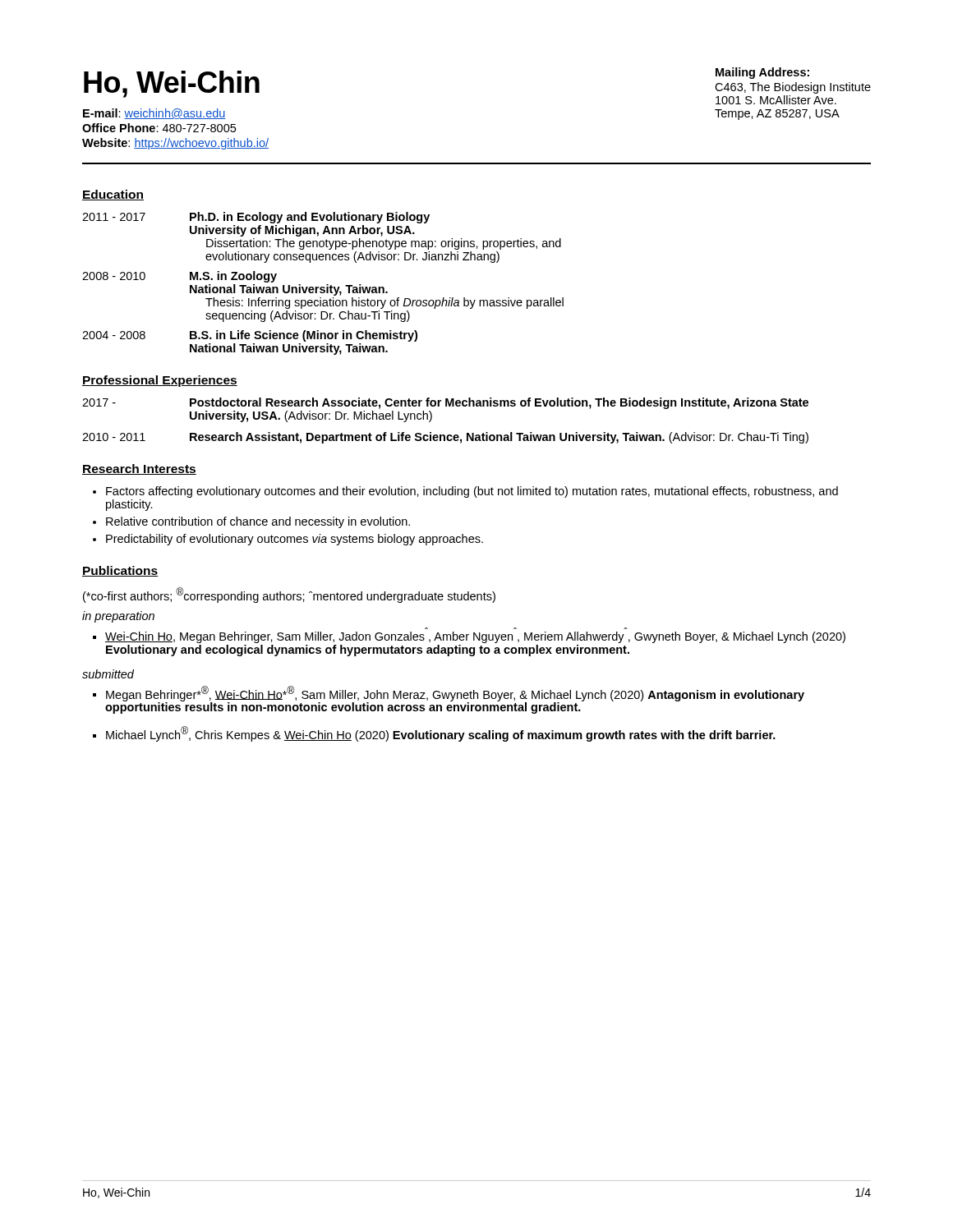Locate the block starting "Professional Experiences"
Image resolution: width=953 pixels, height=1232 pixels.
coord(160,380)
